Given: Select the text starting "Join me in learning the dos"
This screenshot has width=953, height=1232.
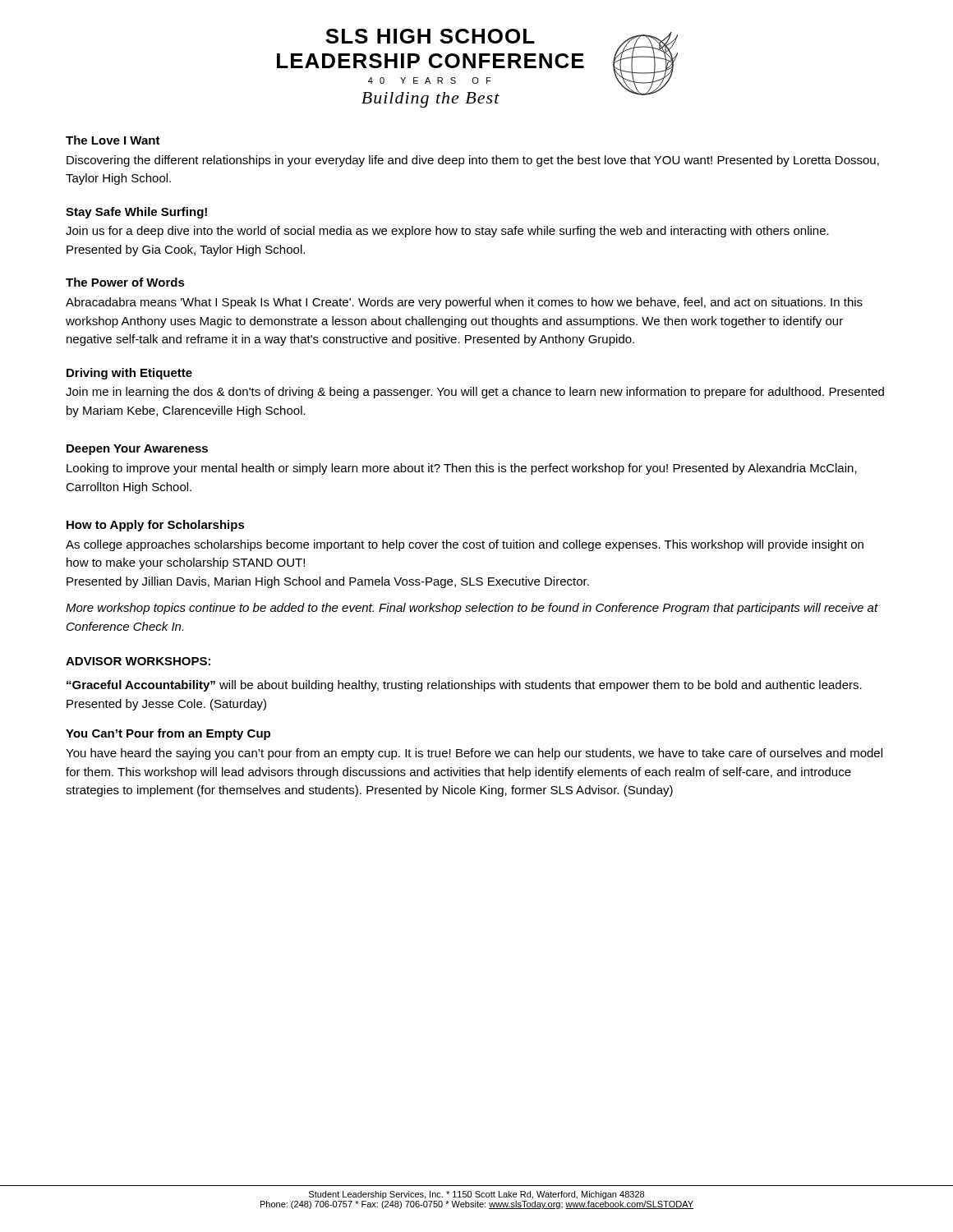Looking at the screenshot, I should click(475, 401).
